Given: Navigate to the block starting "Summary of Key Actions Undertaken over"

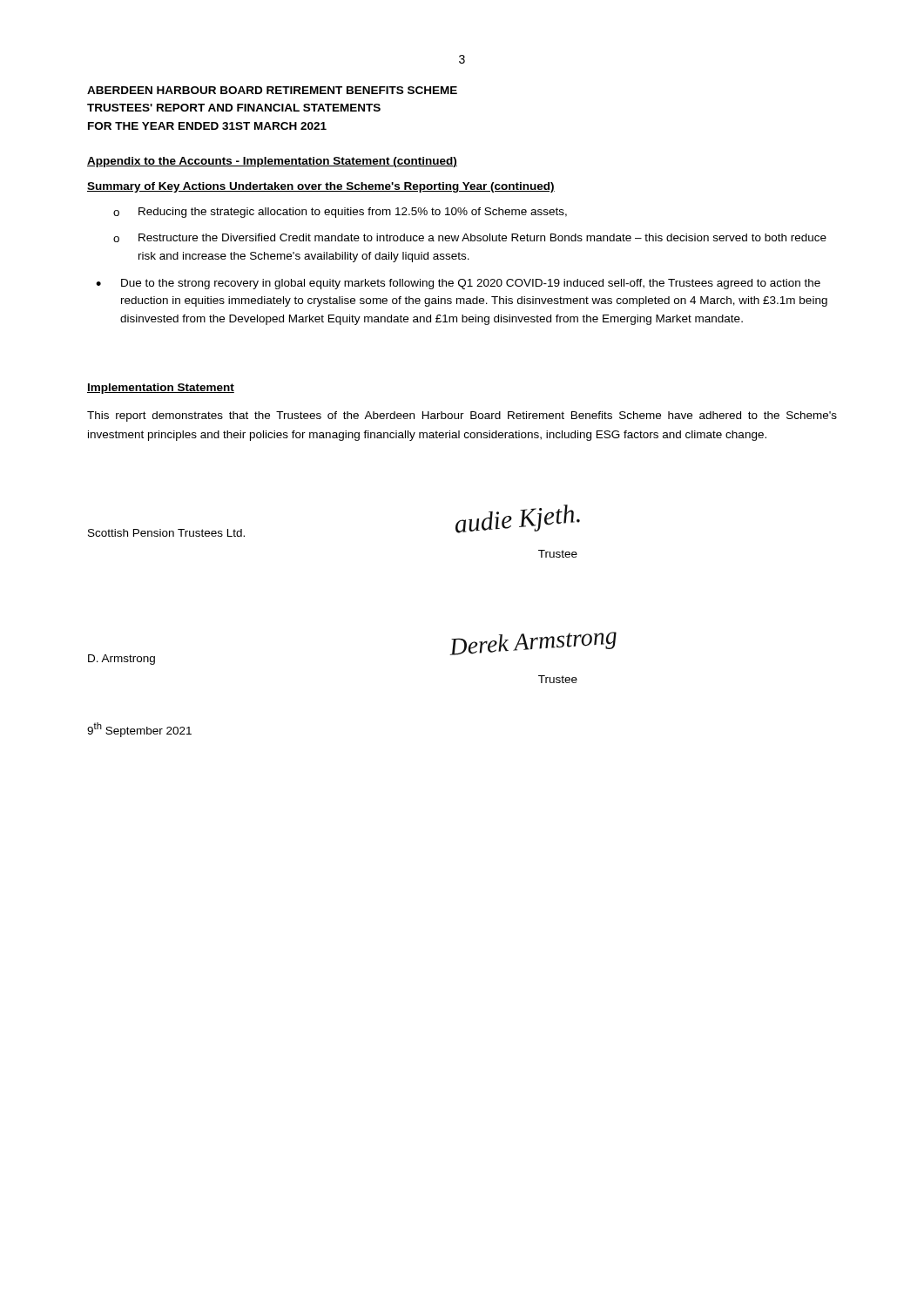Looking at the screenshot, I should pyautogui.click(x=321, y=186).
